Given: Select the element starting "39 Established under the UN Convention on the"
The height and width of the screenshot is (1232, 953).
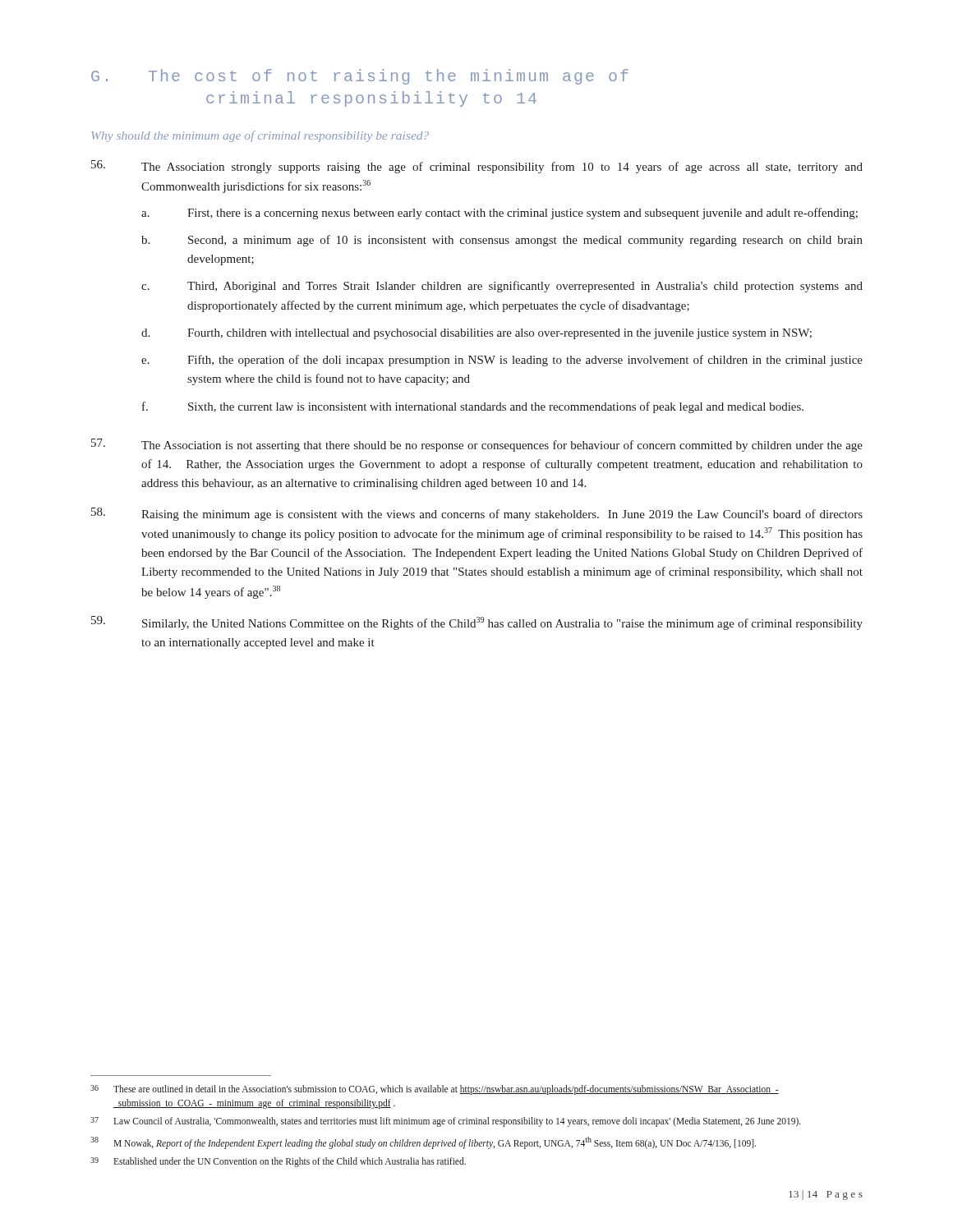Looking at the screenshot, I should point(278,1162).
